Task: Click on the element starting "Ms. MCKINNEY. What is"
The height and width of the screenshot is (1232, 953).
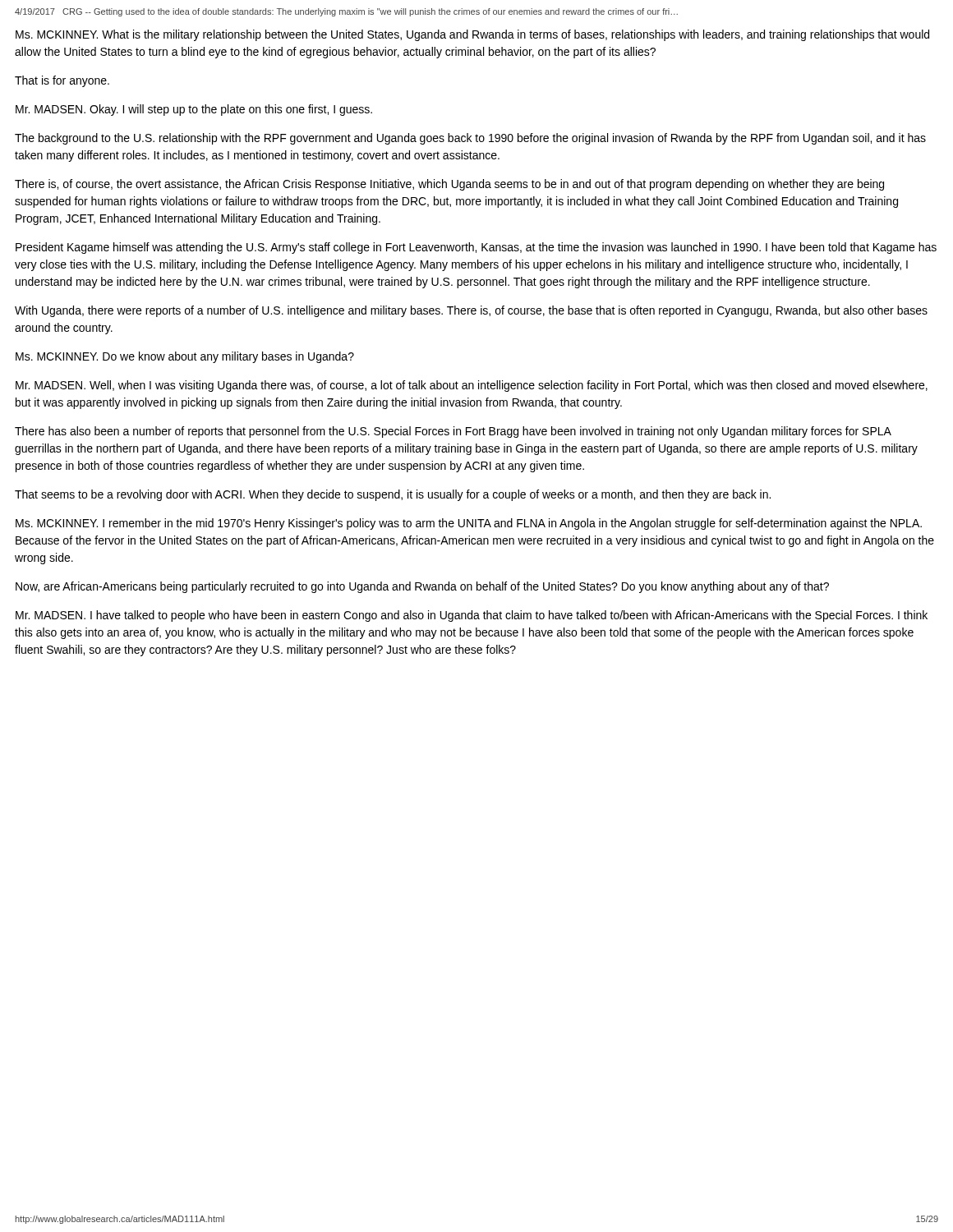Action: coord(472,43)
